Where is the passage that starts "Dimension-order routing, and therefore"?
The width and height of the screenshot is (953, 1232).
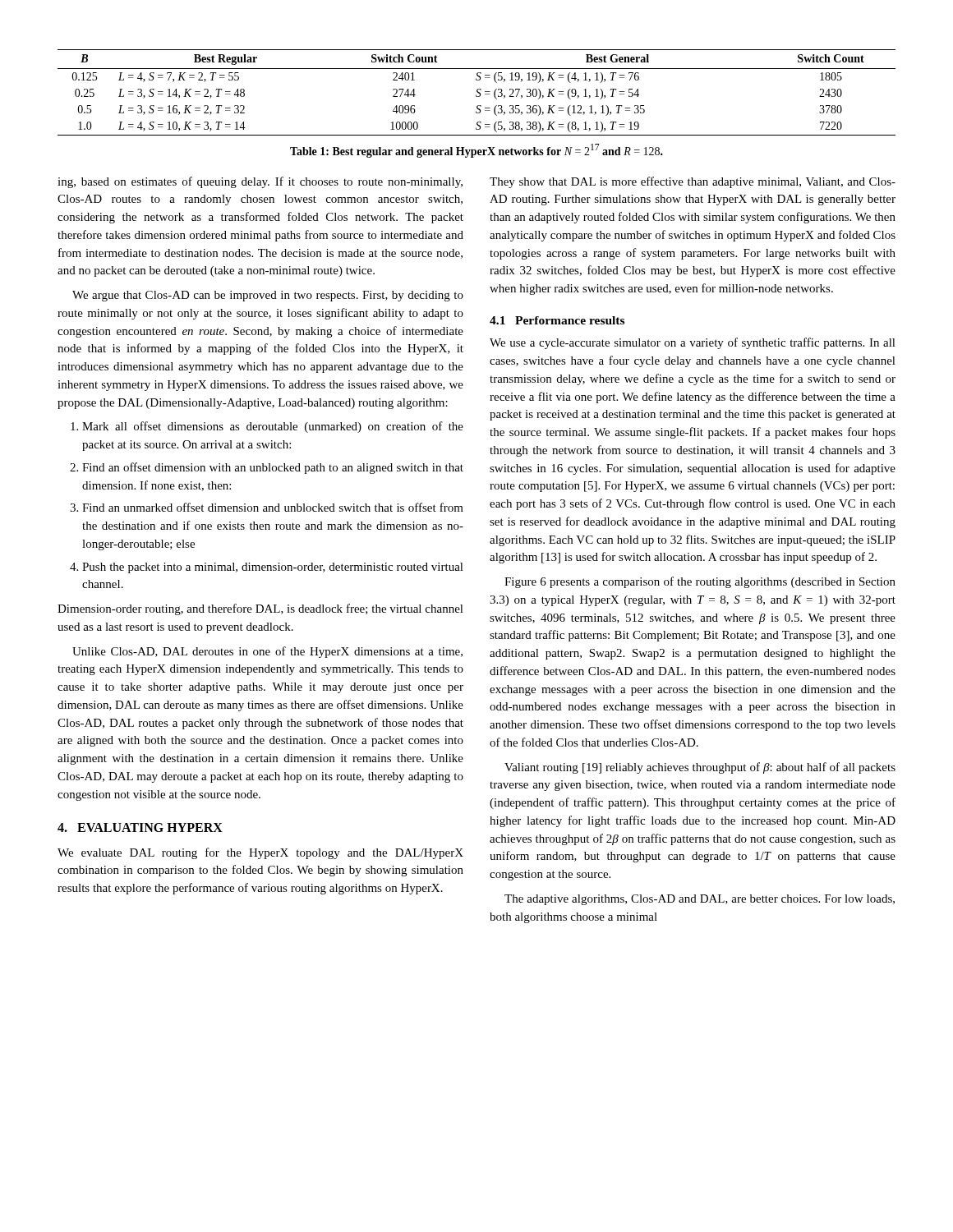click(260, 618)
